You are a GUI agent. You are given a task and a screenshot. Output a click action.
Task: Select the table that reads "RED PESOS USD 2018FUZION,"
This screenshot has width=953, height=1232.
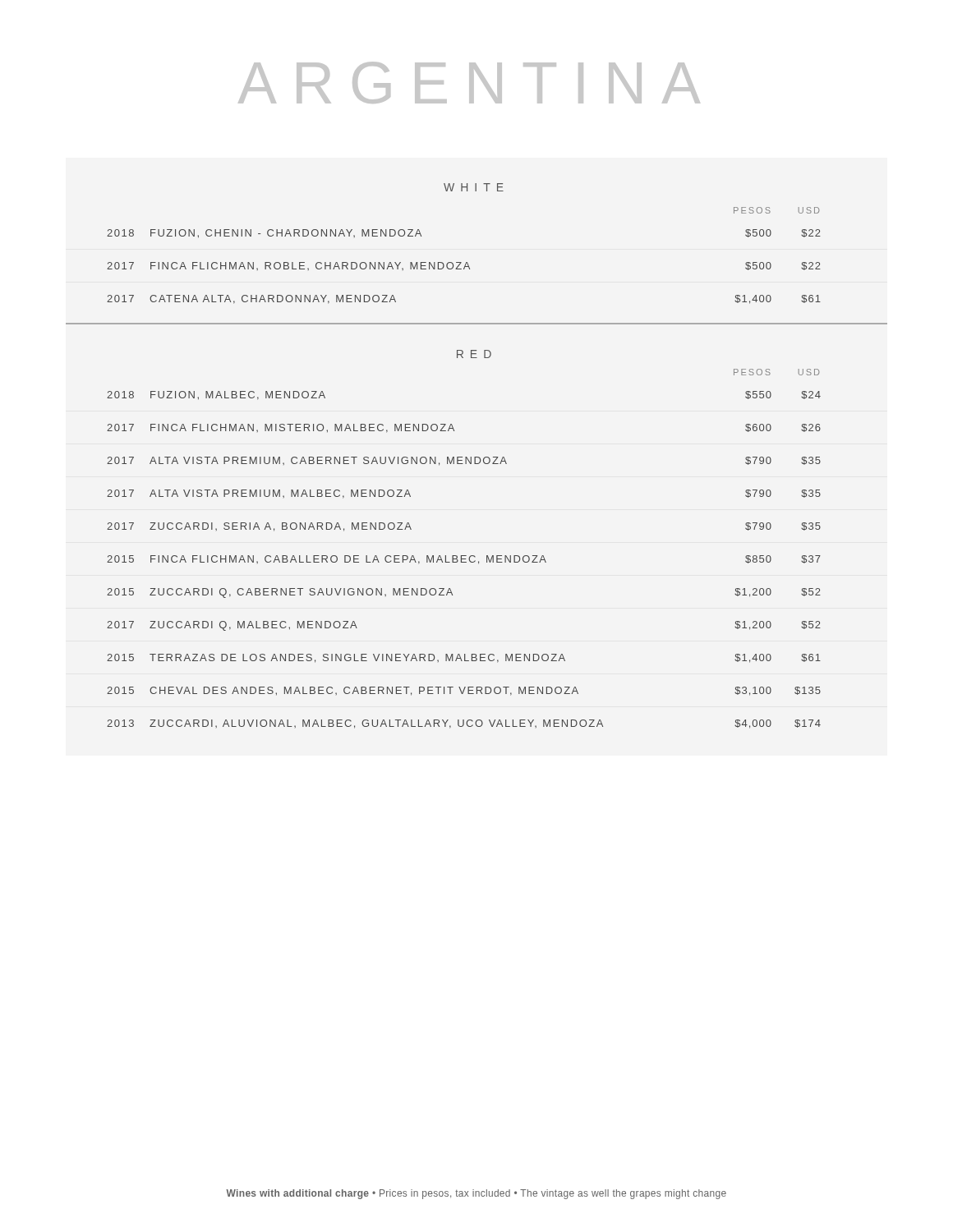point(476,540)
